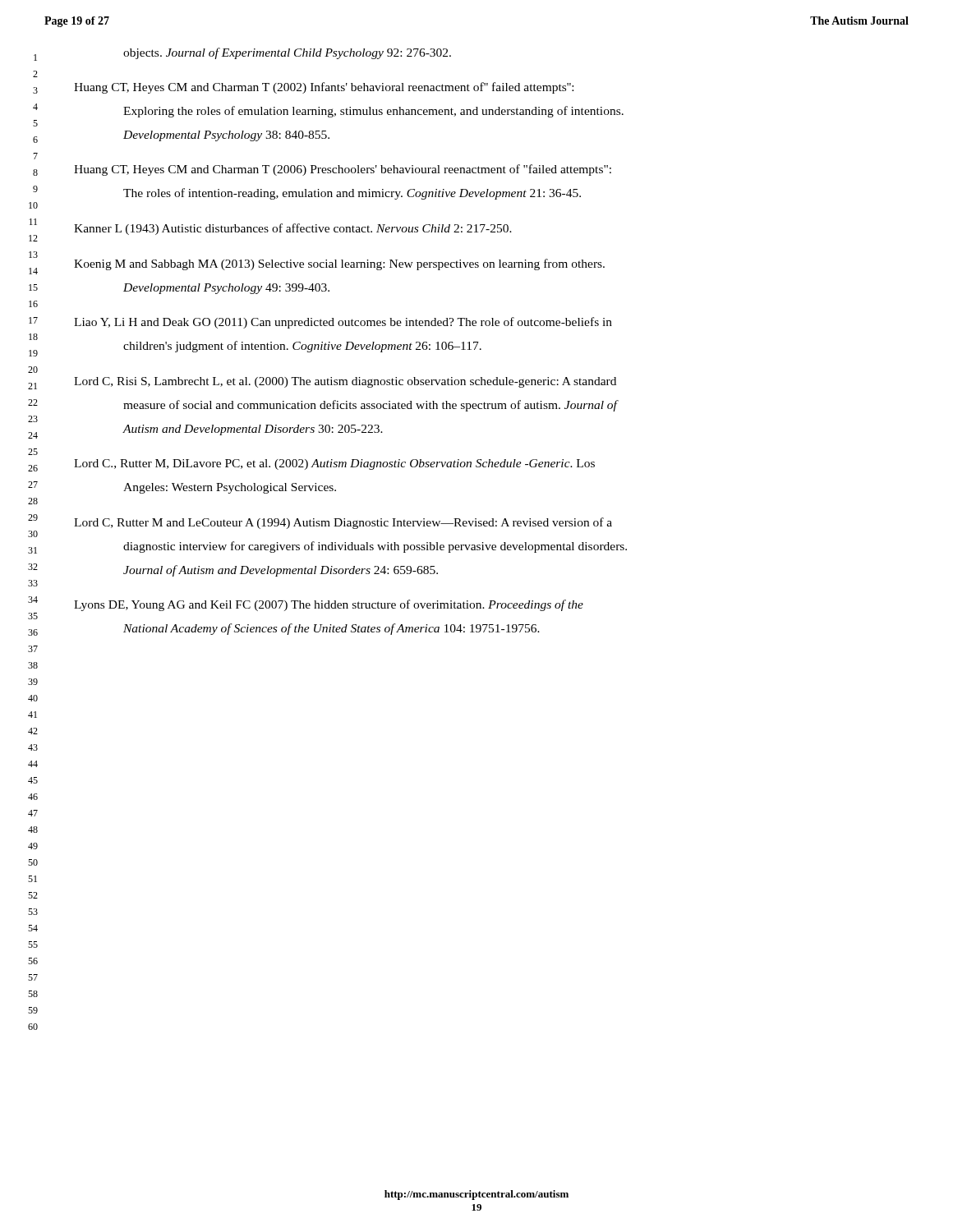Screen dimensions: 1232x953
Task: Find the block starting "The roles of intention-reading, emulation and mimicry."
Action: pyautogui.click(x=353, y=193)
